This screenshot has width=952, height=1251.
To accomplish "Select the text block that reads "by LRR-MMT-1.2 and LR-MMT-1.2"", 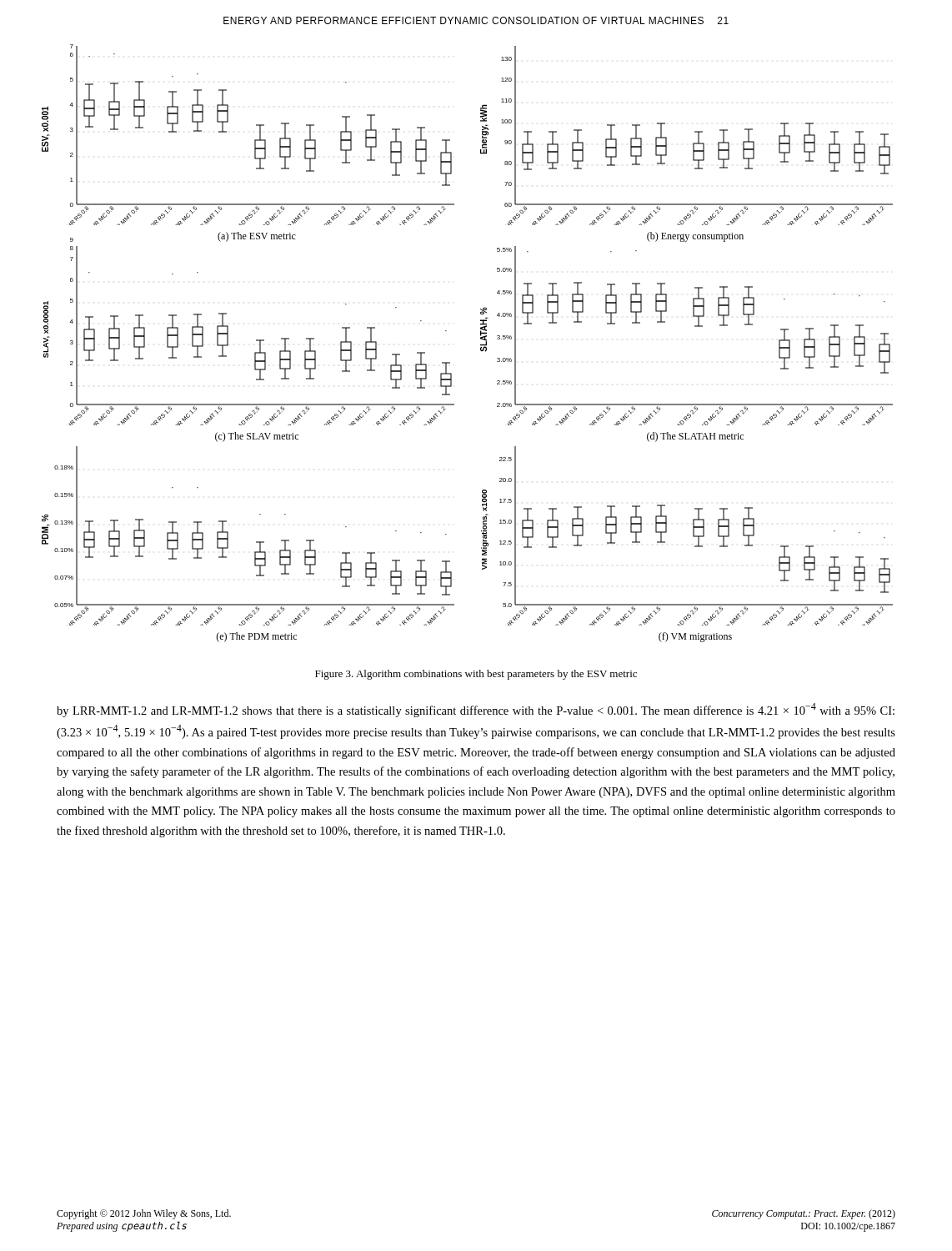I will click(476, 769).
